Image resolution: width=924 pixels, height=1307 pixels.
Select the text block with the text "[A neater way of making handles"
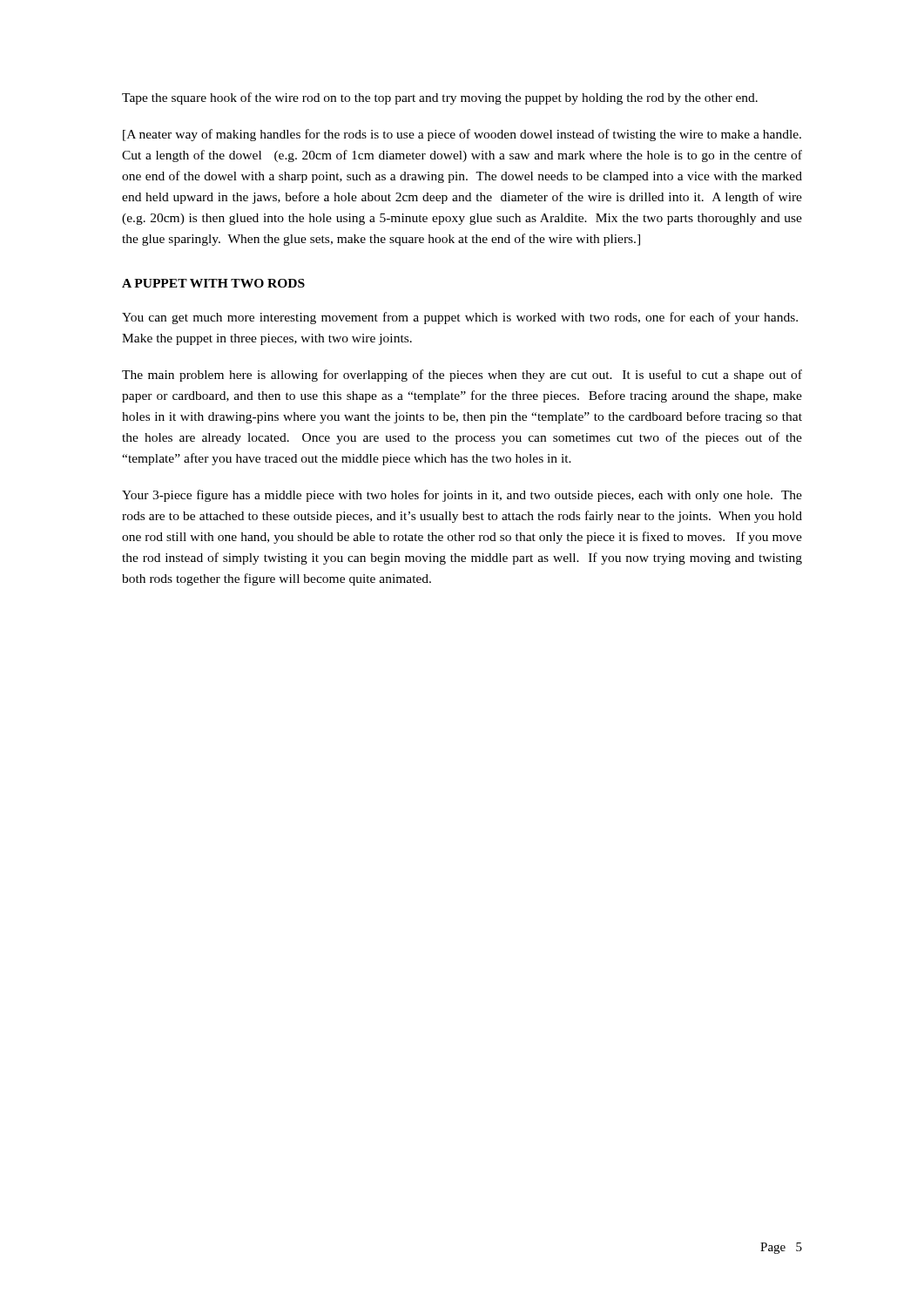tap(462, 186)
